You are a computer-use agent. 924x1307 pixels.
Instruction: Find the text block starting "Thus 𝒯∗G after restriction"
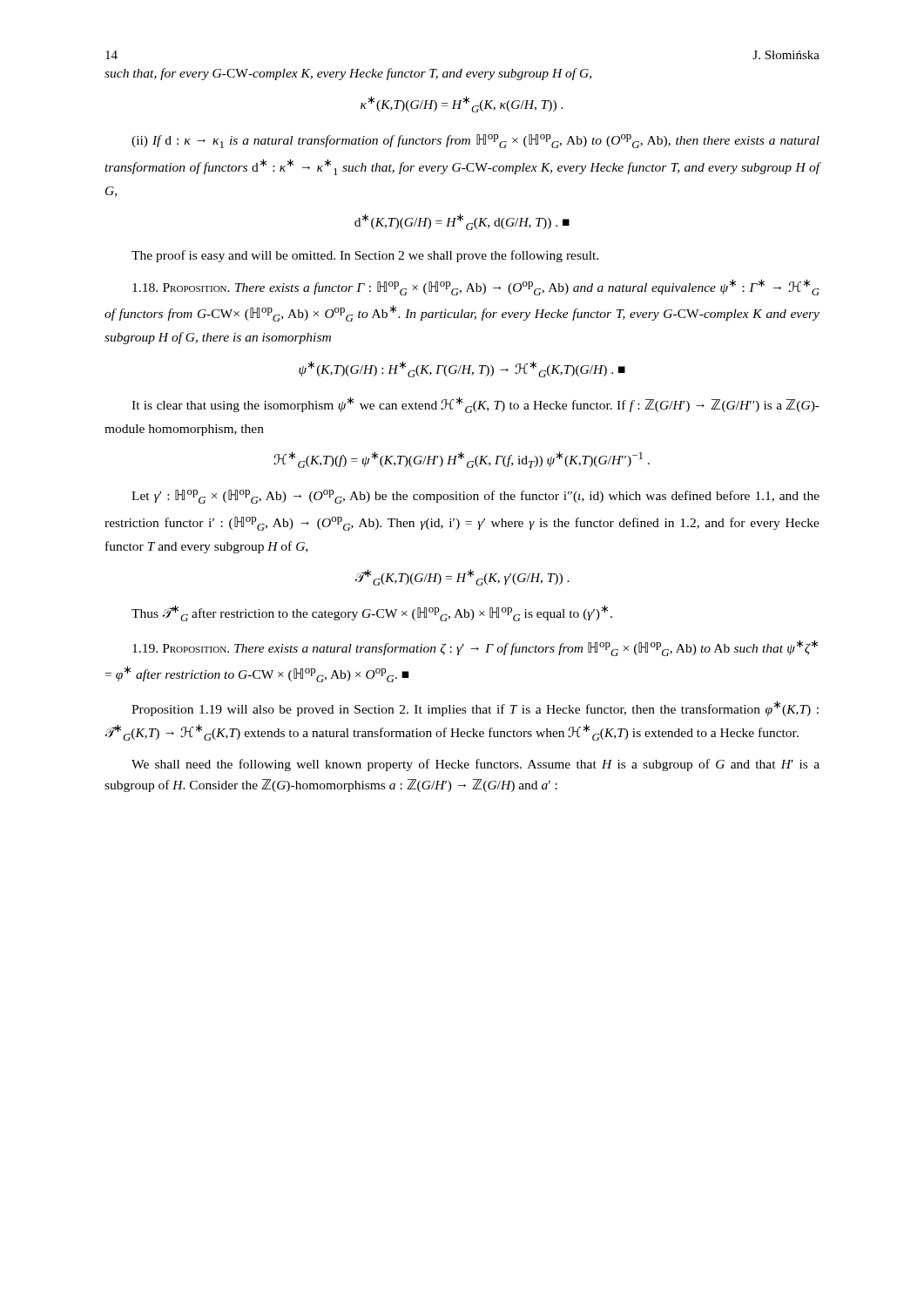pyautogui.click(x=462, y=614)
